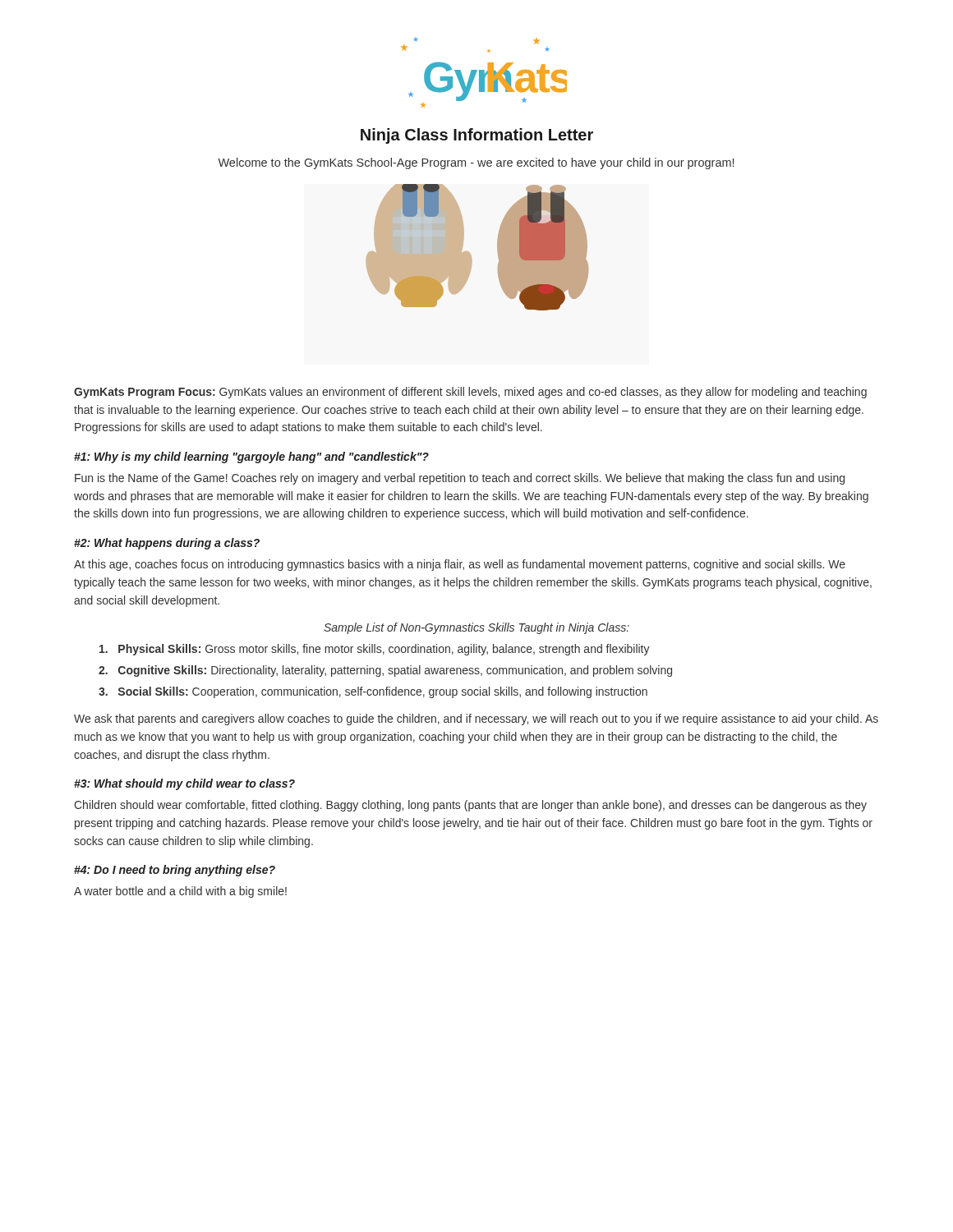Navigate to the passage starting "Physical Skills: Gross motor skills,"

(x=374, y=649)
